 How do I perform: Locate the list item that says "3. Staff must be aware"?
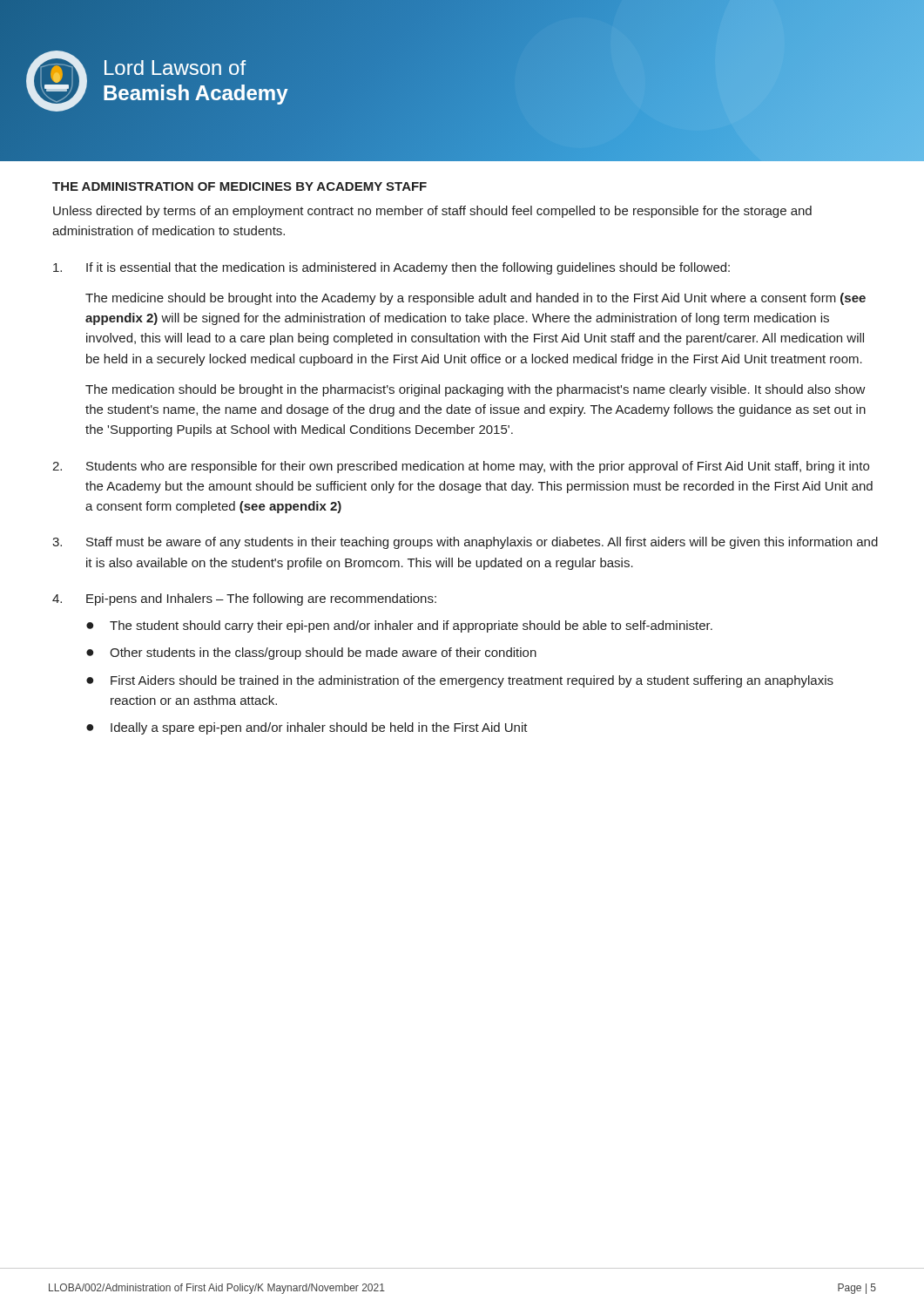point(466,552)
